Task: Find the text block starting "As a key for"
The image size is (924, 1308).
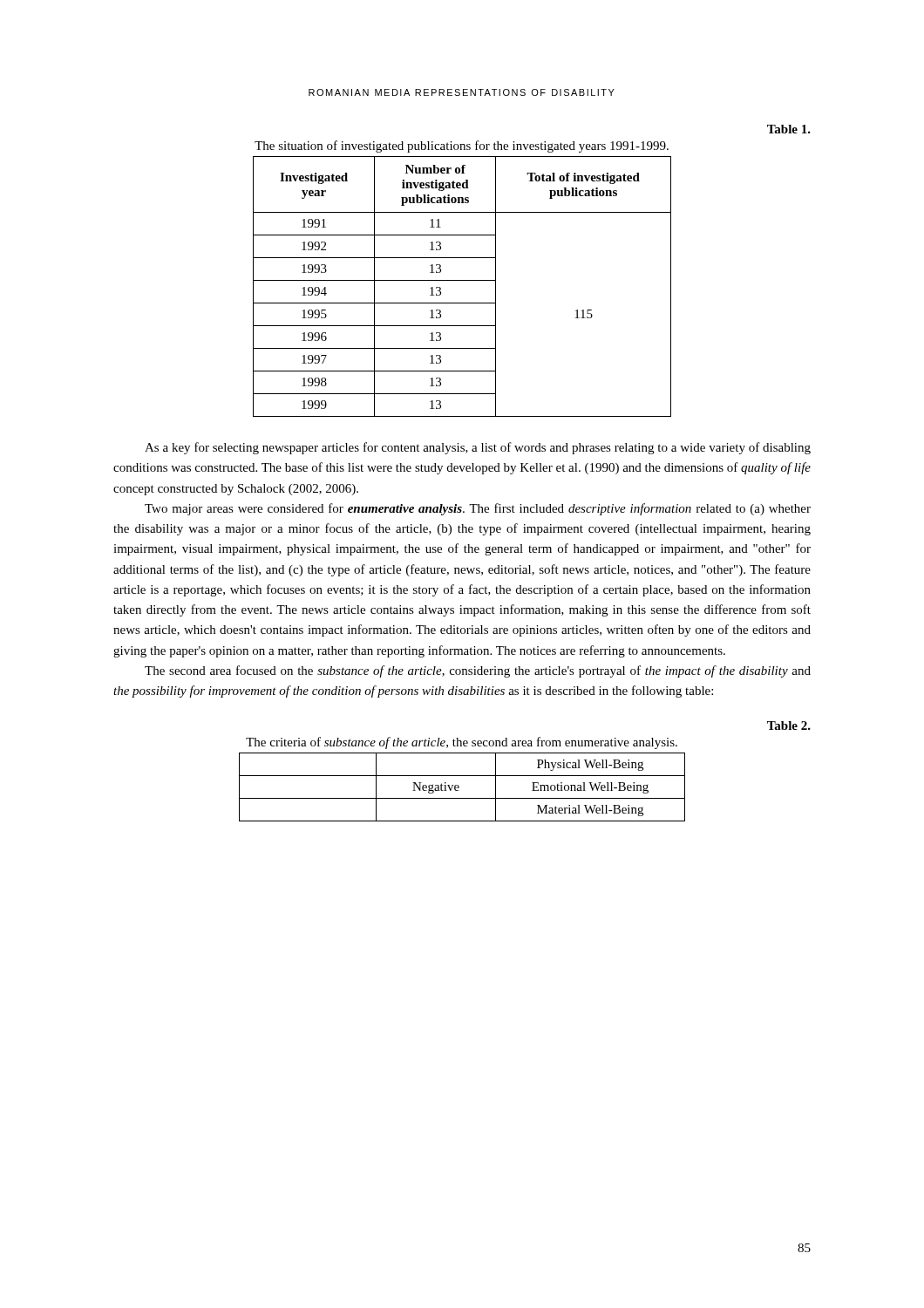Action: click(462, 570)
